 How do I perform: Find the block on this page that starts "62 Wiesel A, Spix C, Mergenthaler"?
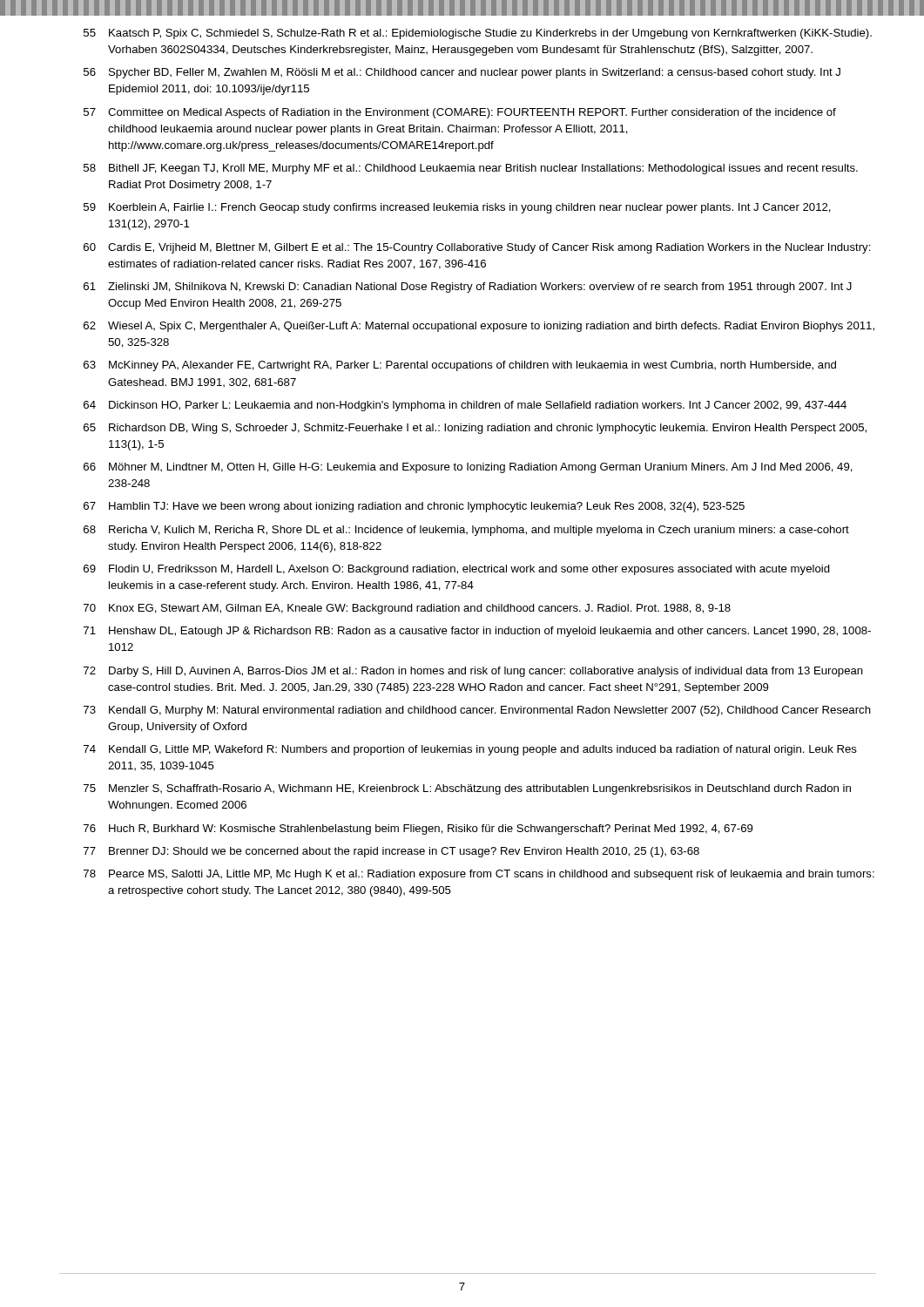(x=468, y=334)
